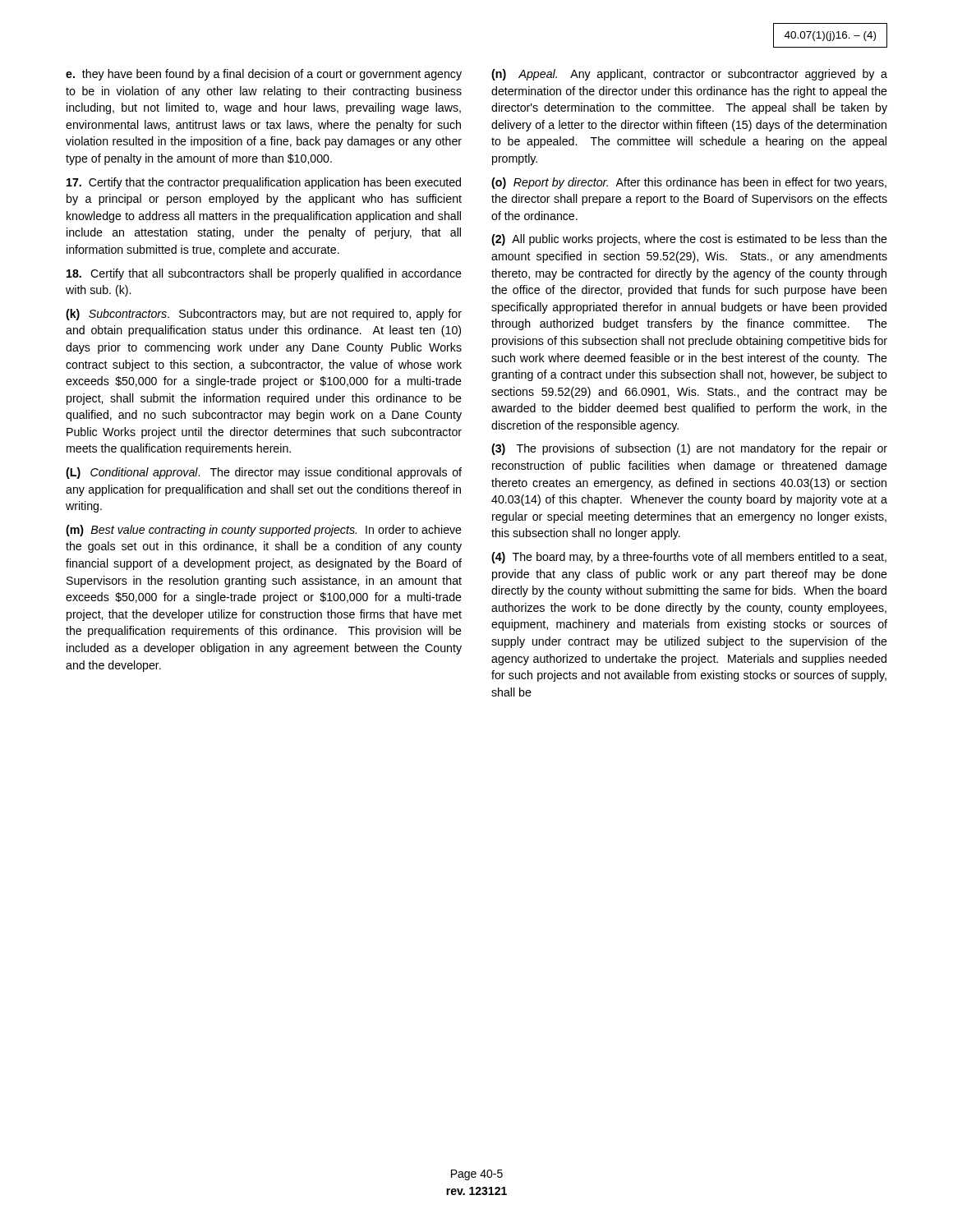This screenshot has height=1232, width=953.
Task: Navigate to the block starting "(k) Subcontractors. Subcontractors may, but"
Action: click(x=264, y=381)
